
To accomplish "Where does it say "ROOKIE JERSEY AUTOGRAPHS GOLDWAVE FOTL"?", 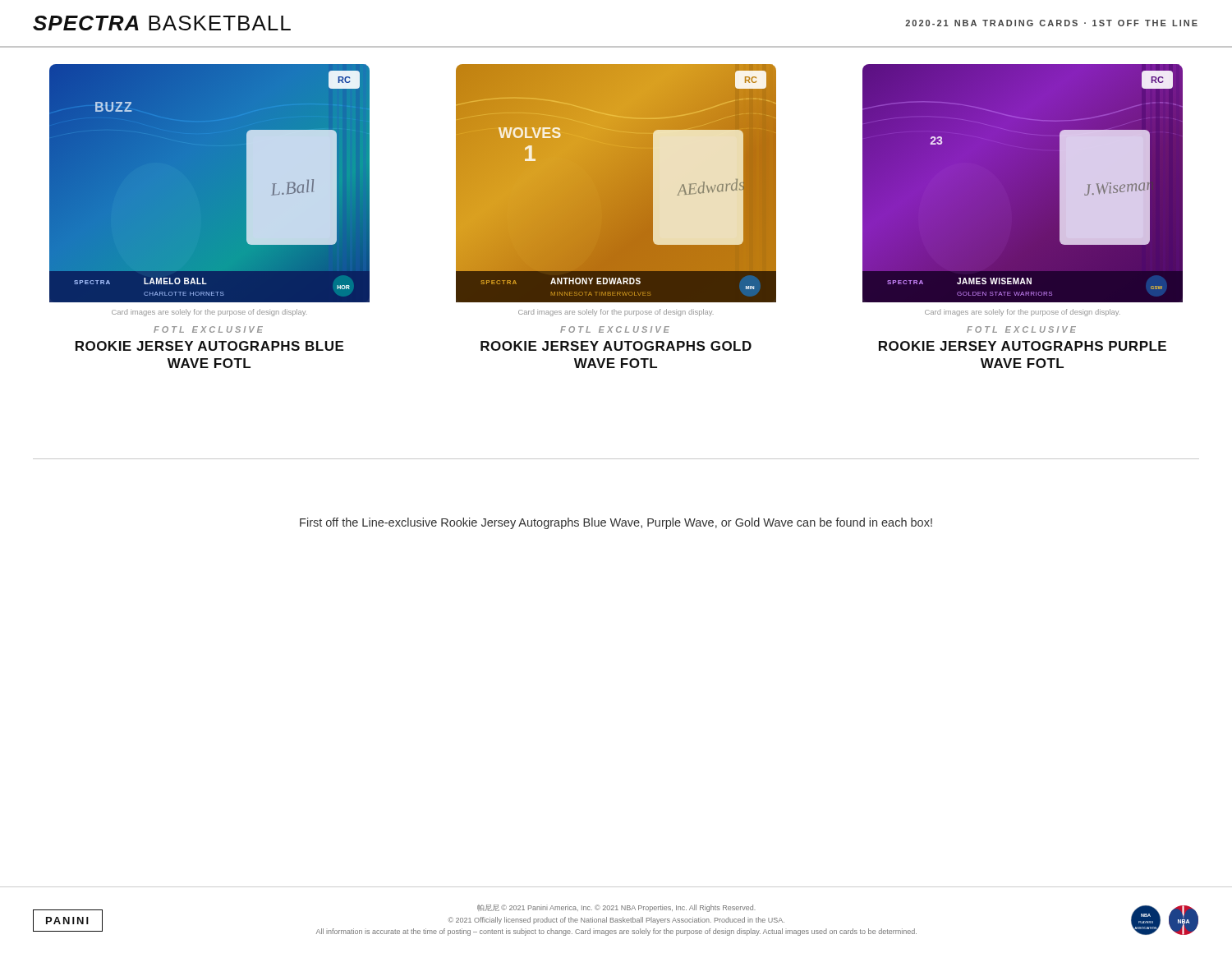I will [x=616, y=355].
